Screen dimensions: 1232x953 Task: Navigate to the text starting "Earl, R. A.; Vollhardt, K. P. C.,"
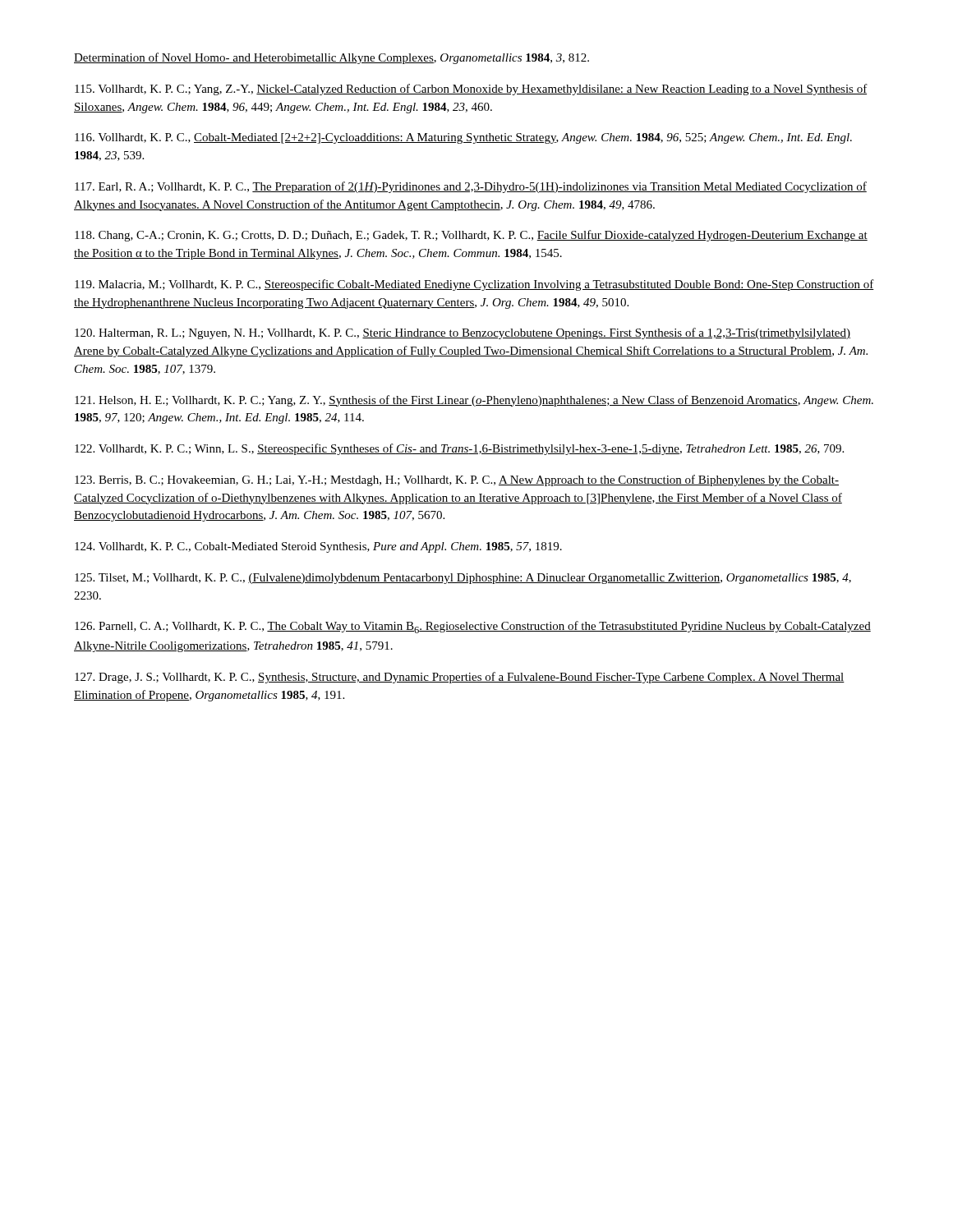tap(470, 195)
